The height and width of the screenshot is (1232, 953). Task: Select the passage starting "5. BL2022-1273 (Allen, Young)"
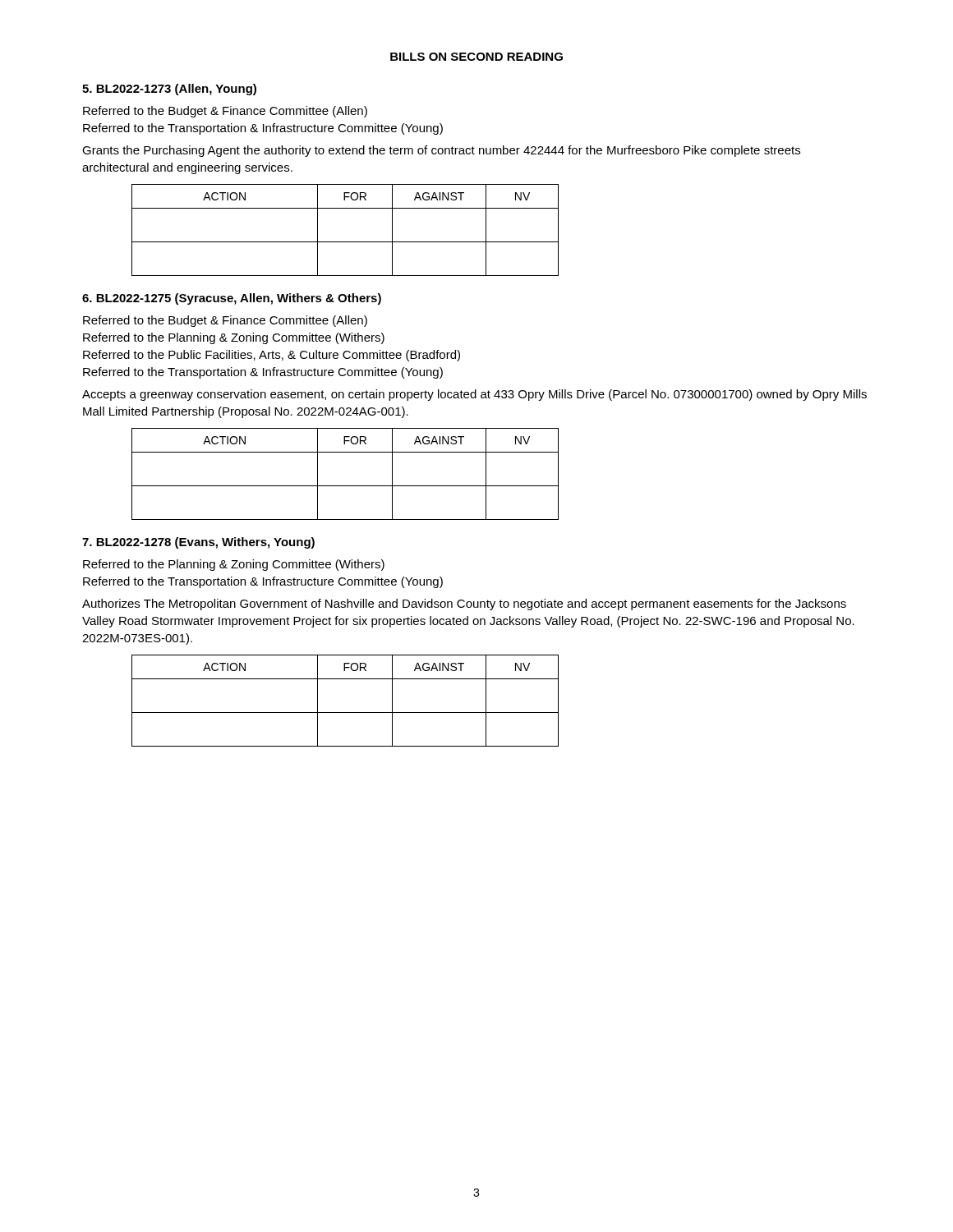click(170, 88)
